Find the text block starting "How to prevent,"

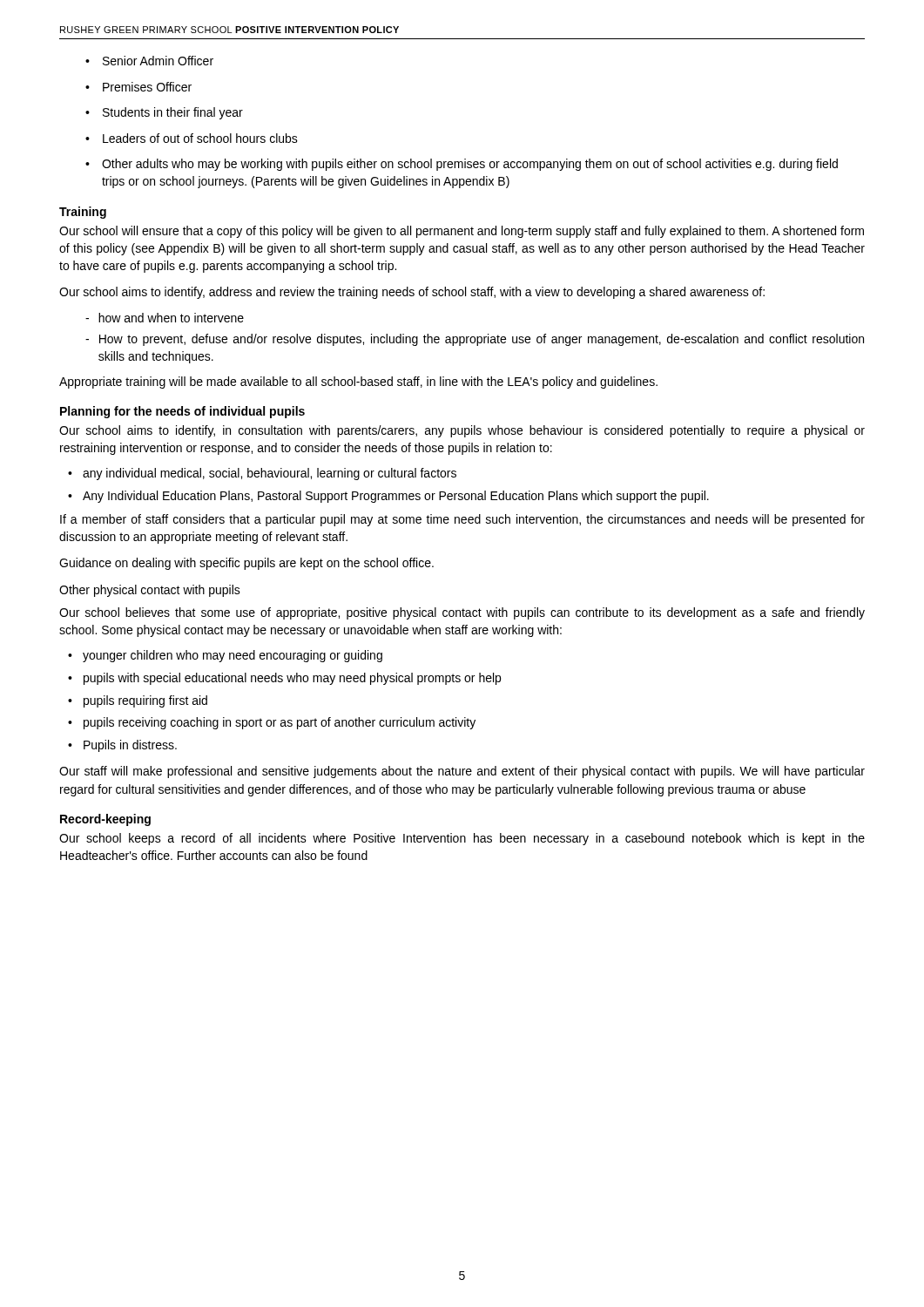point(475,349)
